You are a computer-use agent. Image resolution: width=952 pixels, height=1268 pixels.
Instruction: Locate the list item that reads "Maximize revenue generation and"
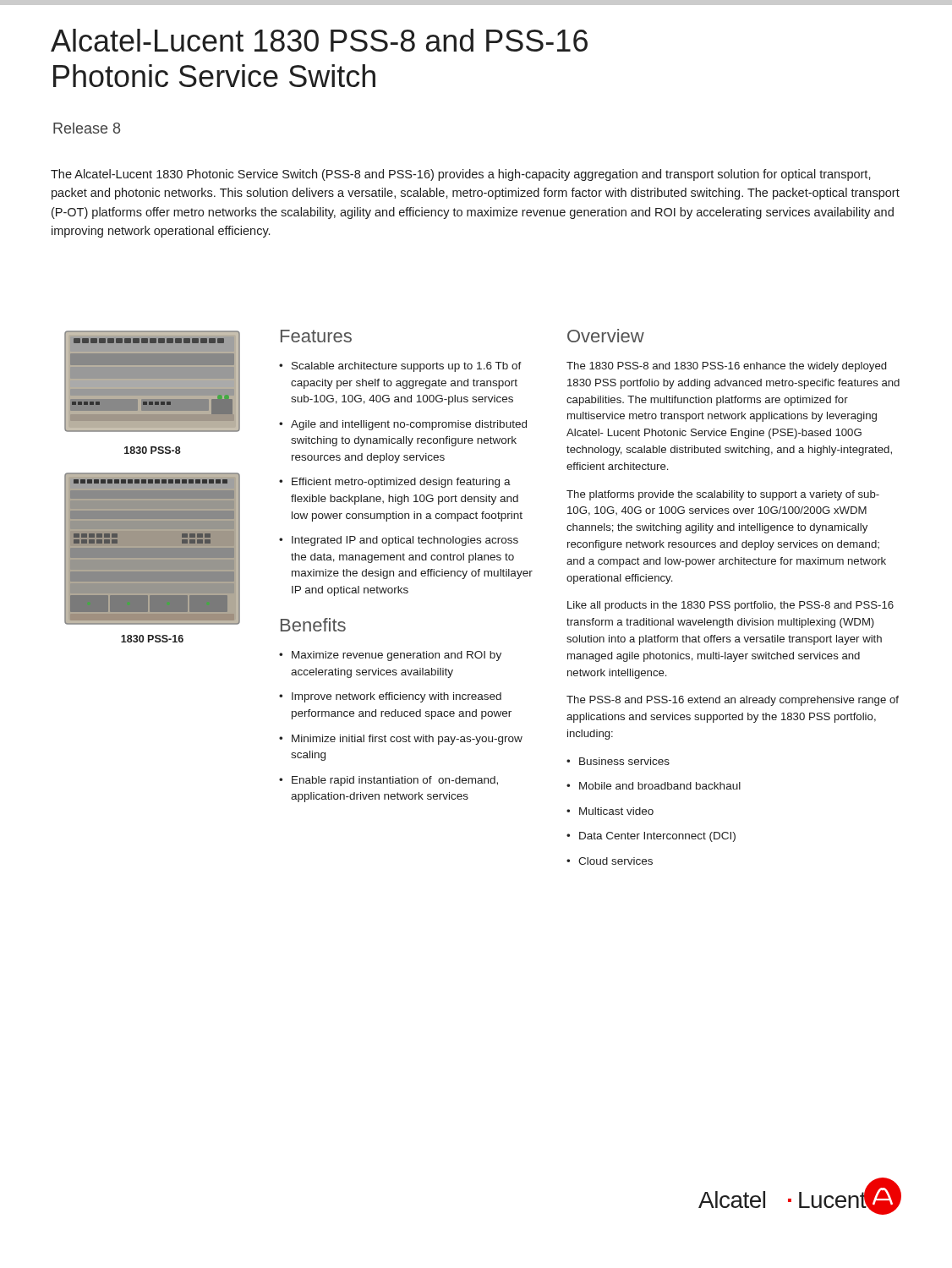406,663
